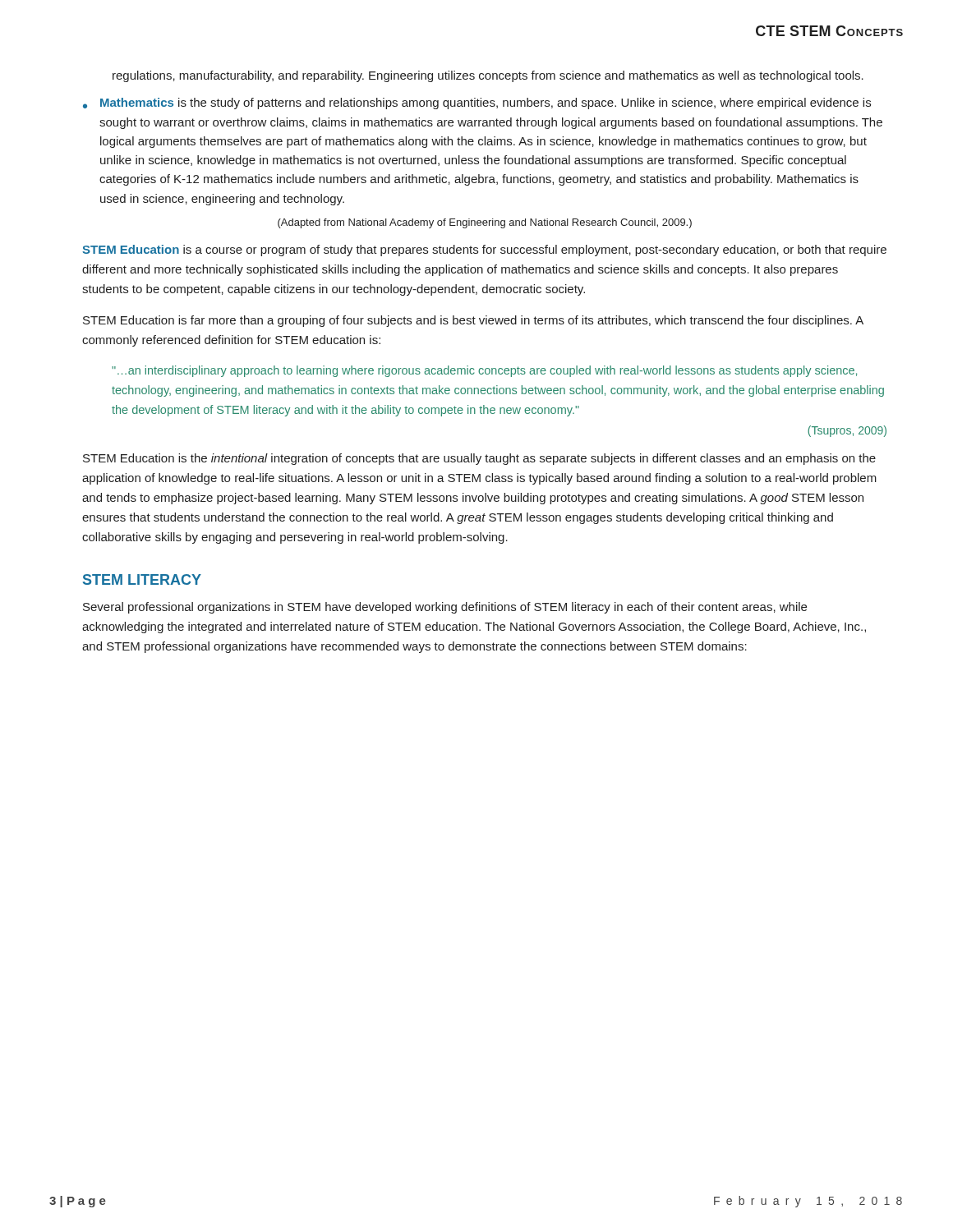This screenshot has height=1232, width=953.
Task: Select the region starting "STEM Education is far more than"
Action: point(473,330)
